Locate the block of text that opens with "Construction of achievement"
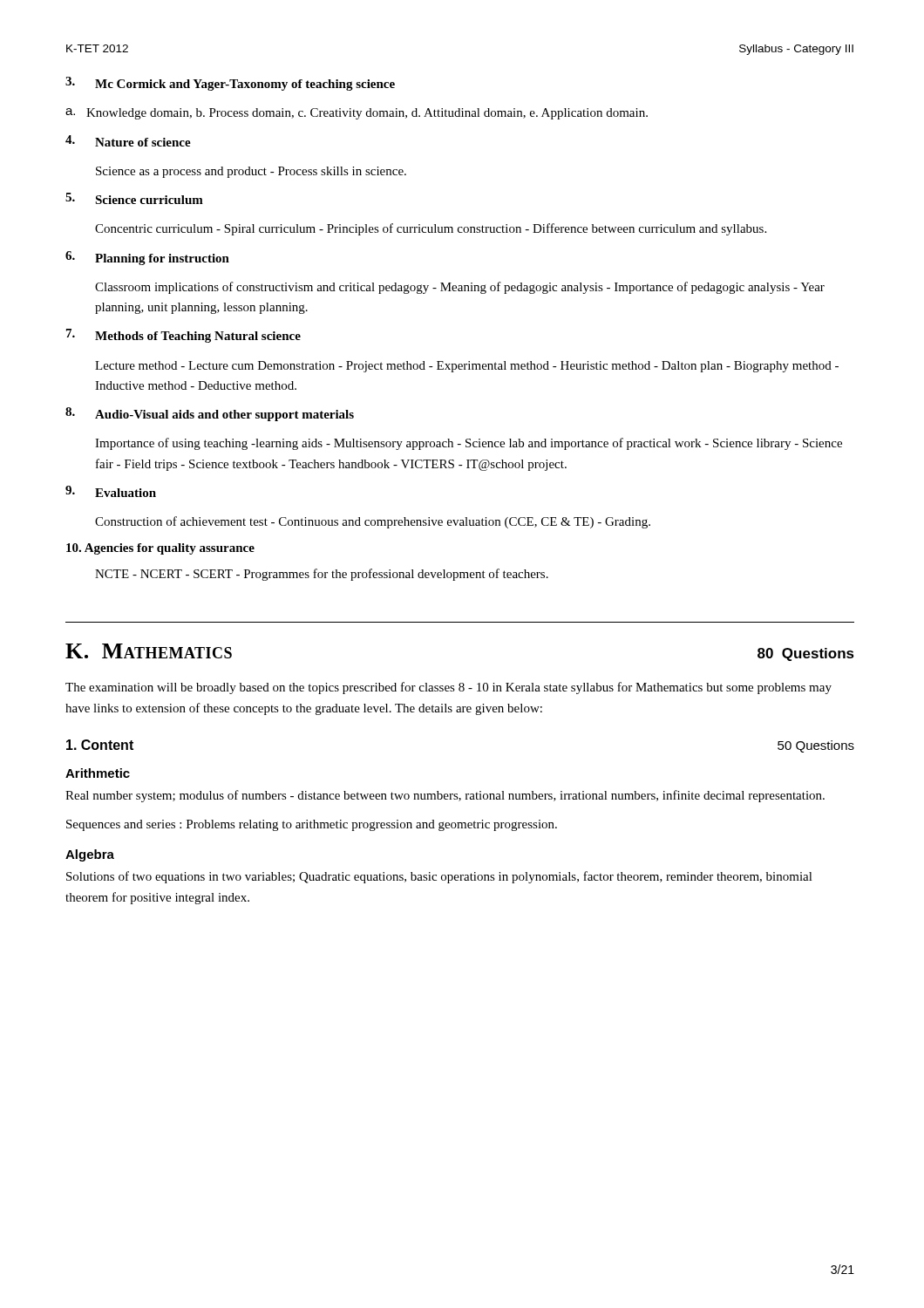Screen dimensions: 1308x924 (373, 521)
